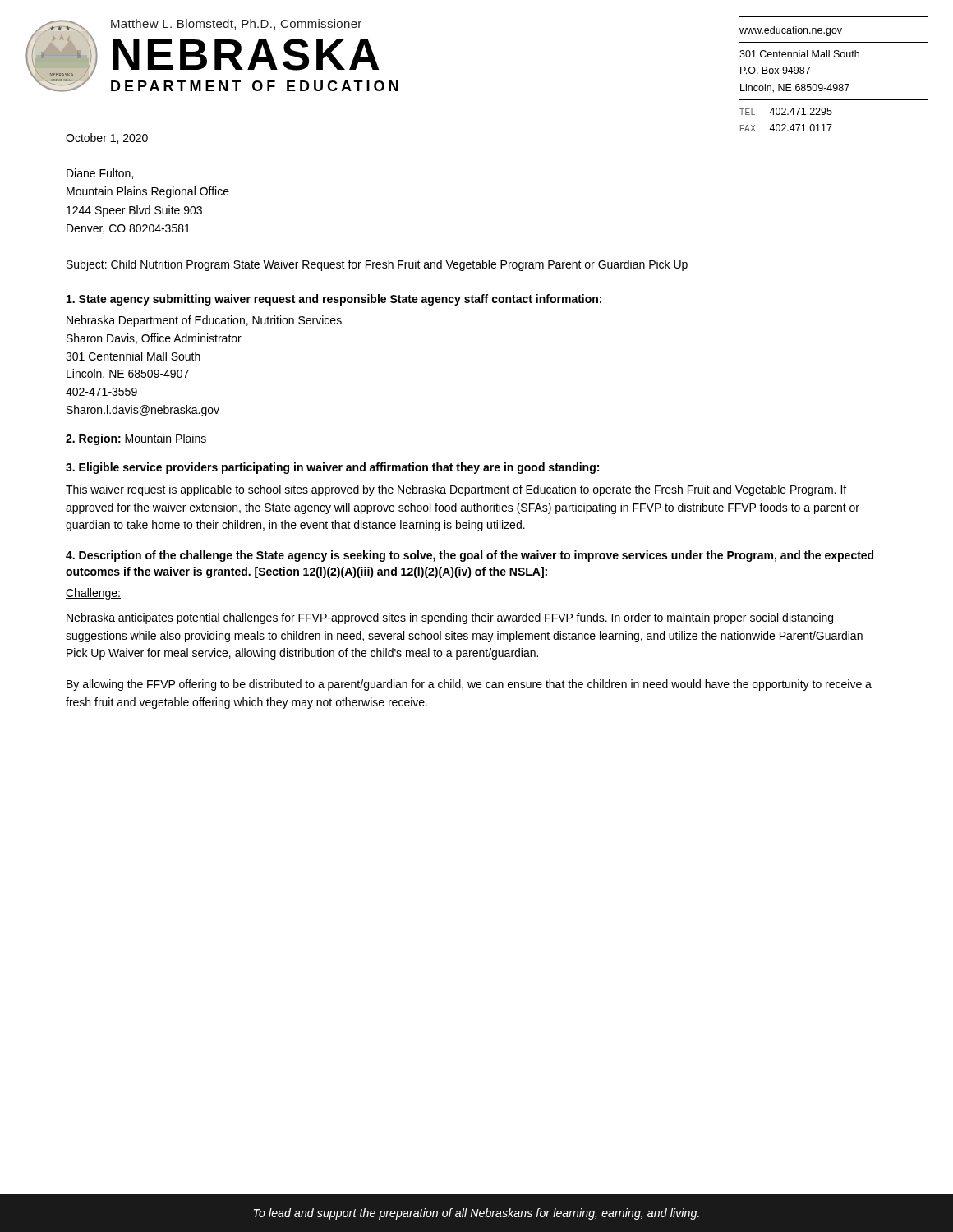
Task: Find "October 1, 2020" on this page
Action: [x=107, y=138]
